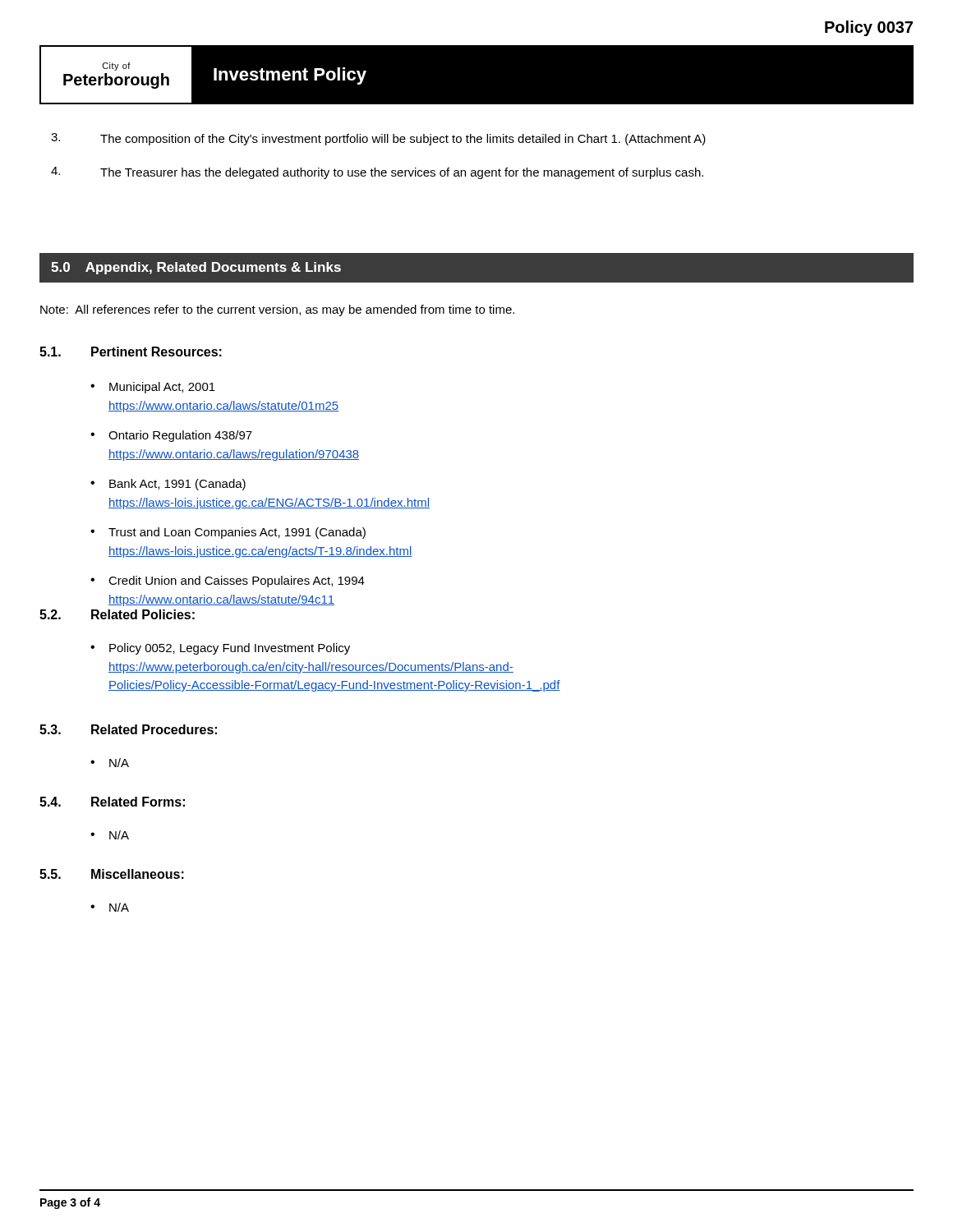Point to "5.0 Appendix, Related Documents & Links"
Viewport: 953px width, 1232px height.
(196, 268)
